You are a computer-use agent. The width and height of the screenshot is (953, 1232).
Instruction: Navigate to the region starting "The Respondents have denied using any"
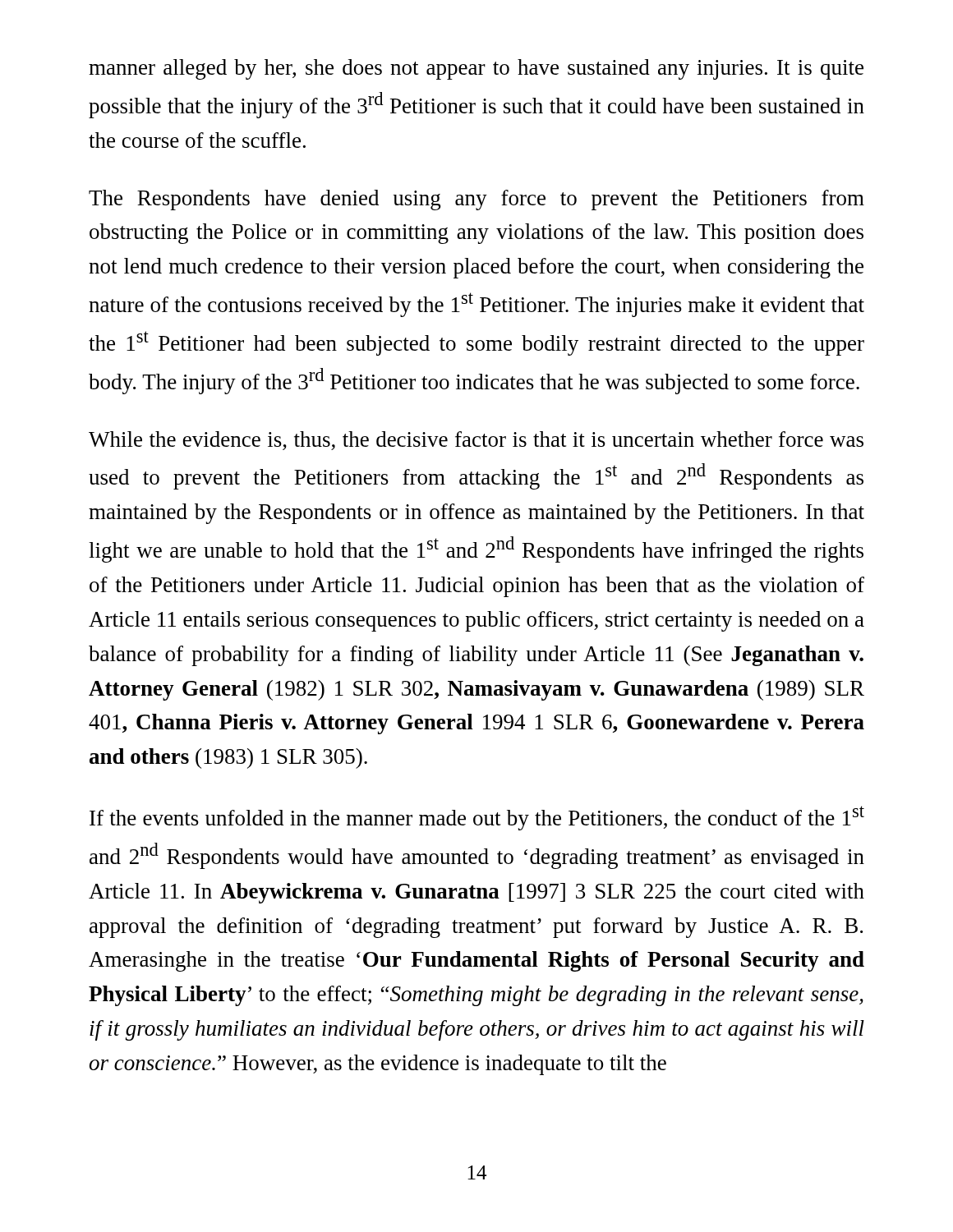[x=476, y=290]
